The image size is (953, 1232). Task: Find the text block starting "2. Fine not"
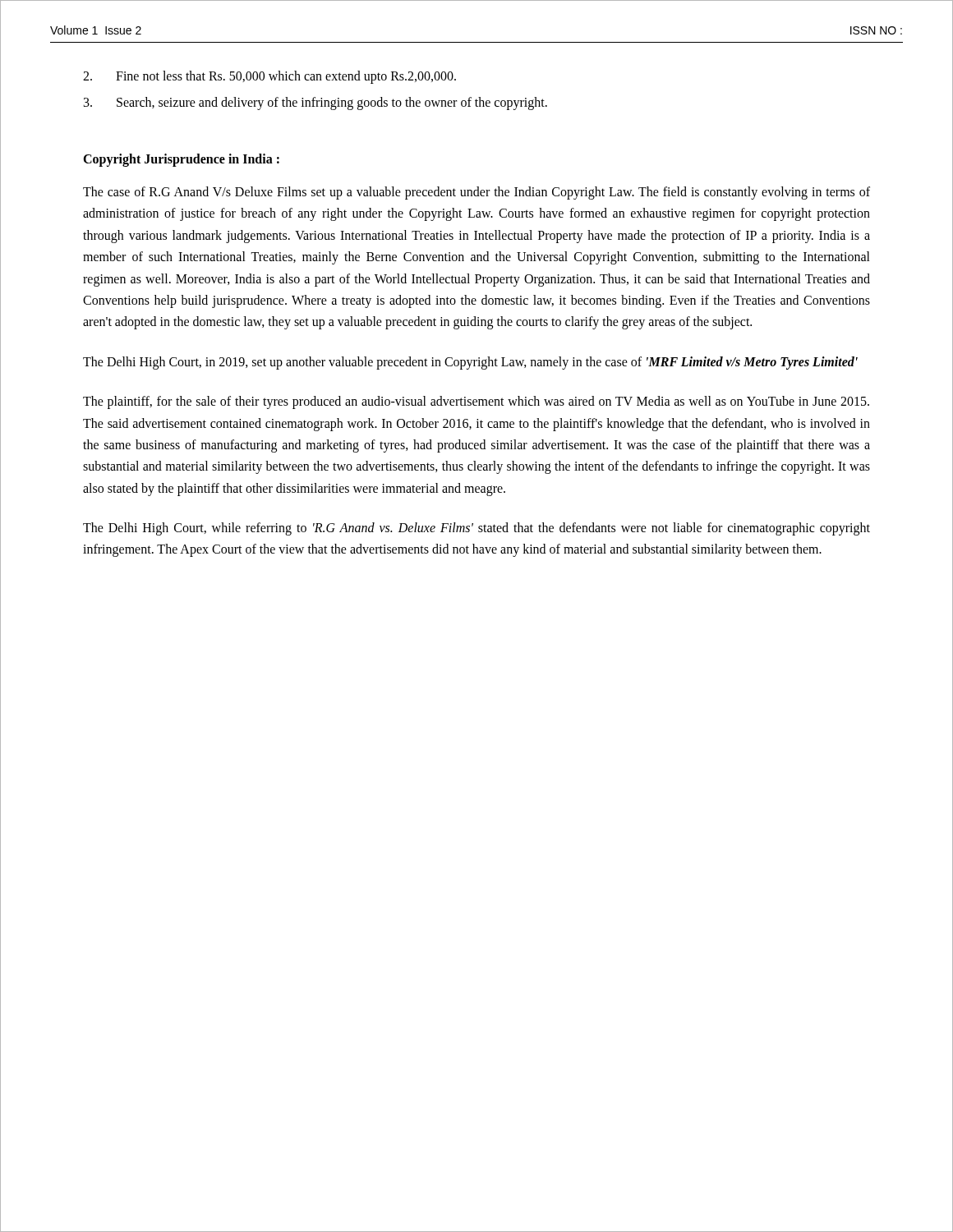coord(270,76)
